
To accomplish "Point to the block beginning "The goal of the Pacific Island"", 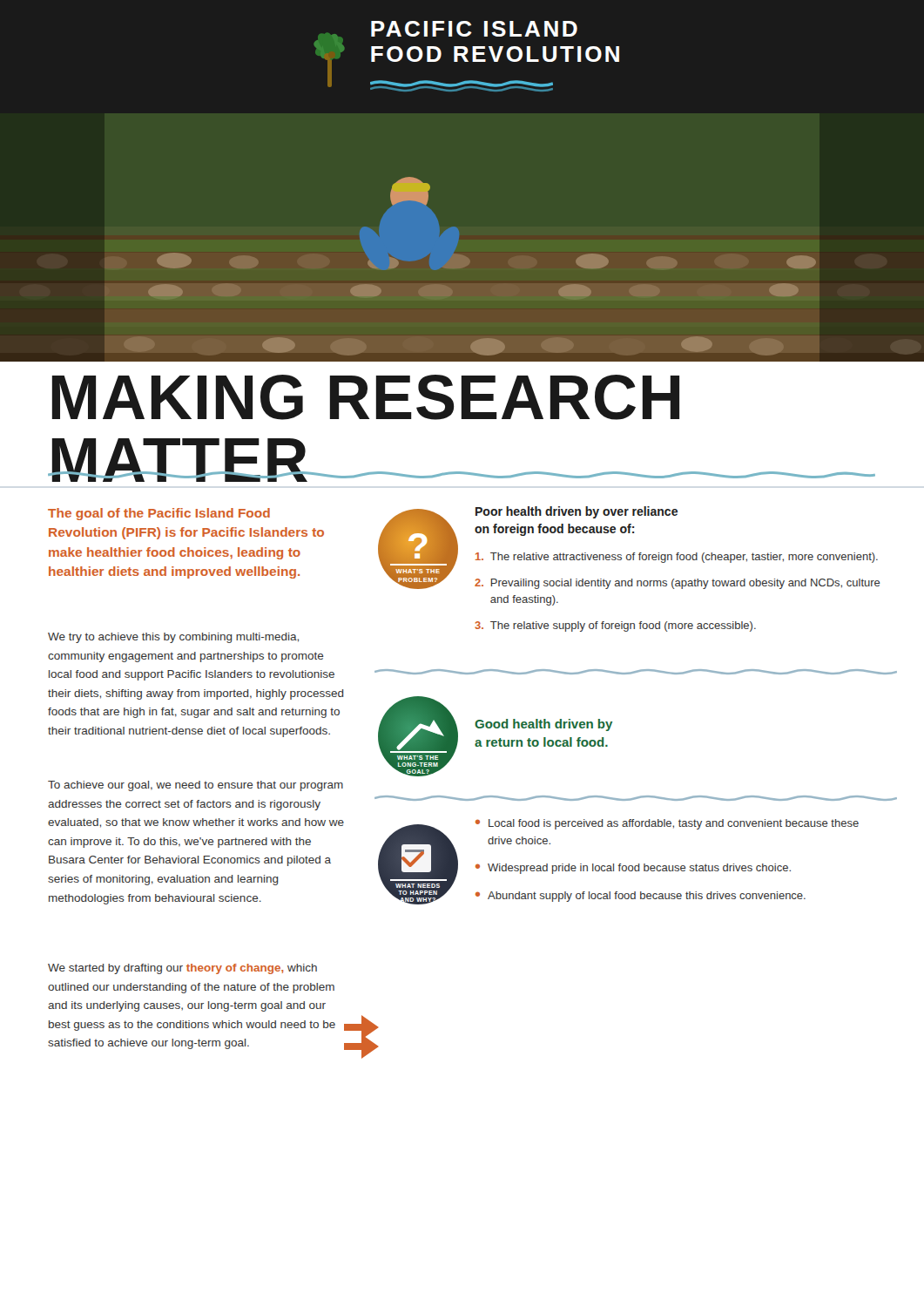I will 196,543.
